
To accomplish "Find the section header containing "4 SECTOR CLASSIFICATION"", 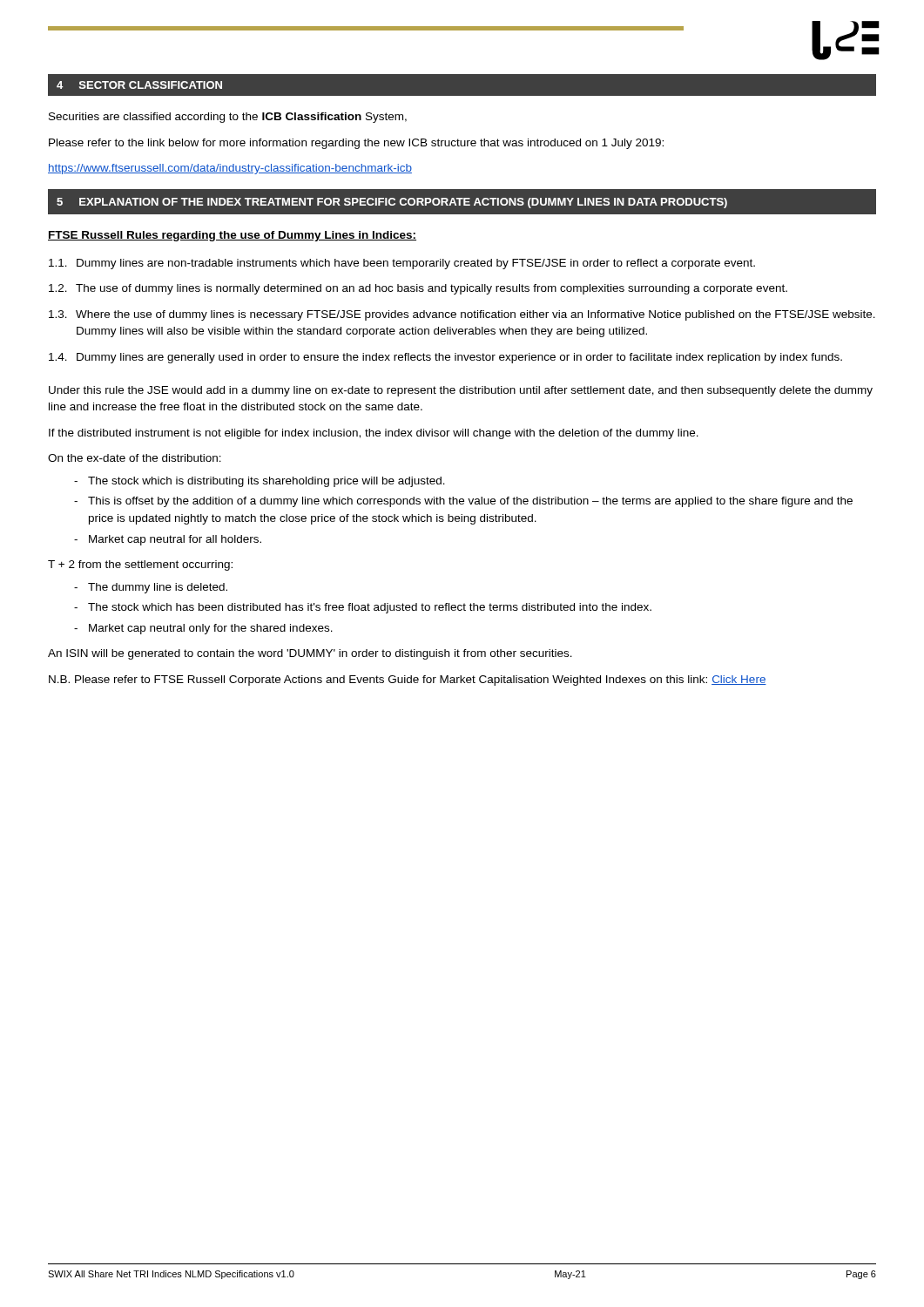I will point(140,85).
